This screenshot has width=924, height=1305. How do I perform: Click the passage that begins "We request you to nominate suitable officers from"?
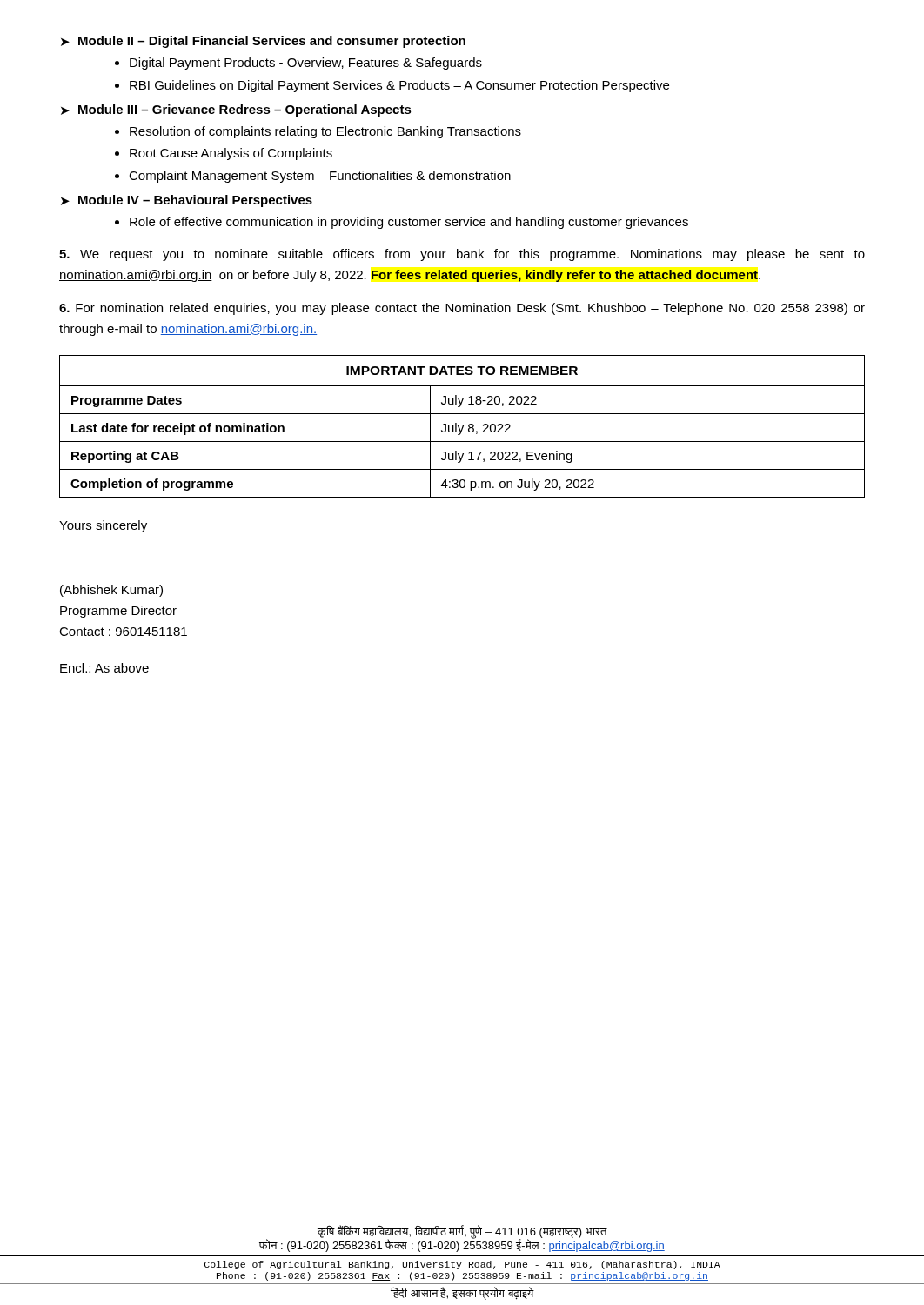tap(462, 264)
